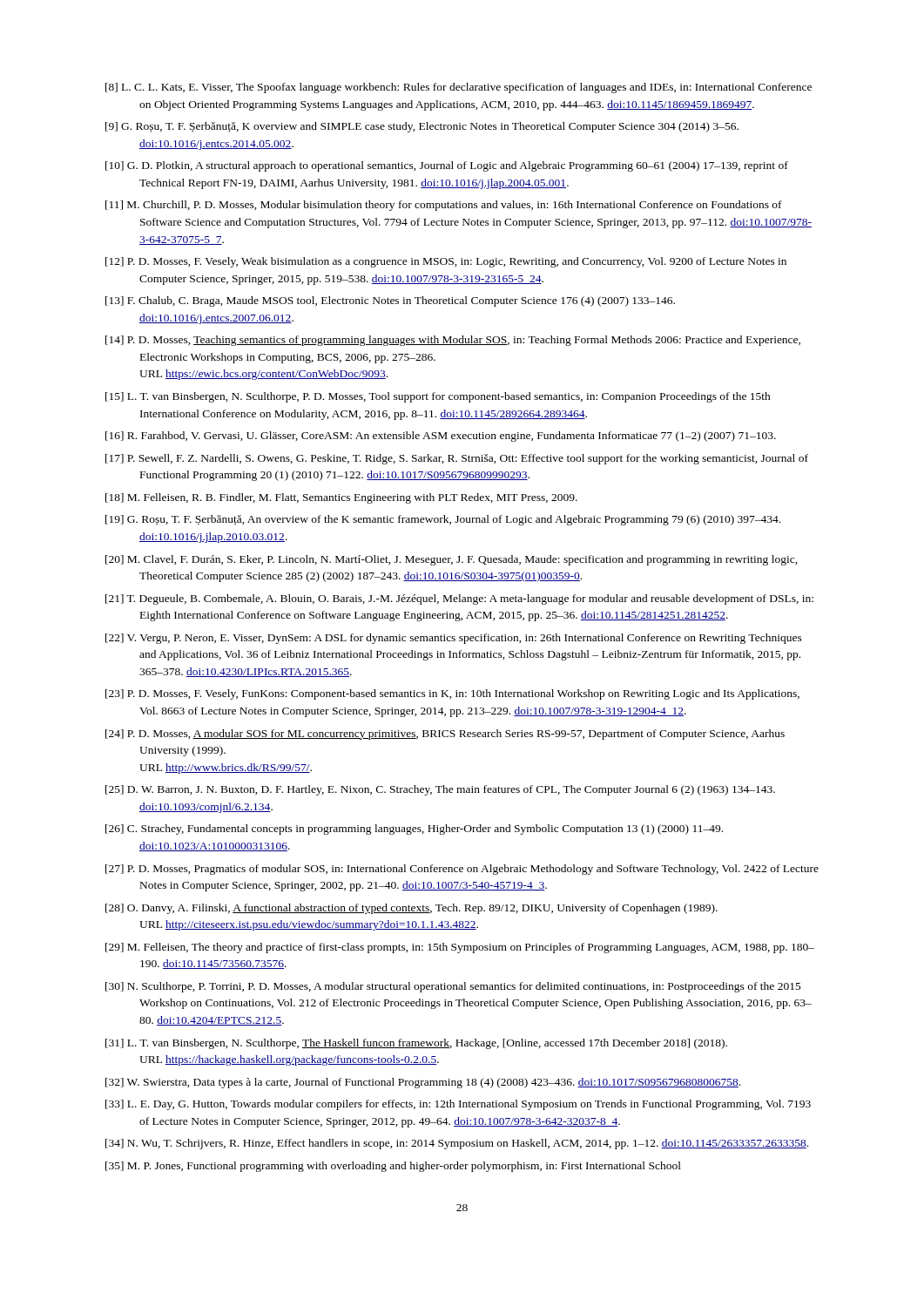This screenshot has width=924, height=1307.
Task: Point to the text starting "[35] M. P."
Action: pos(393,1165)
